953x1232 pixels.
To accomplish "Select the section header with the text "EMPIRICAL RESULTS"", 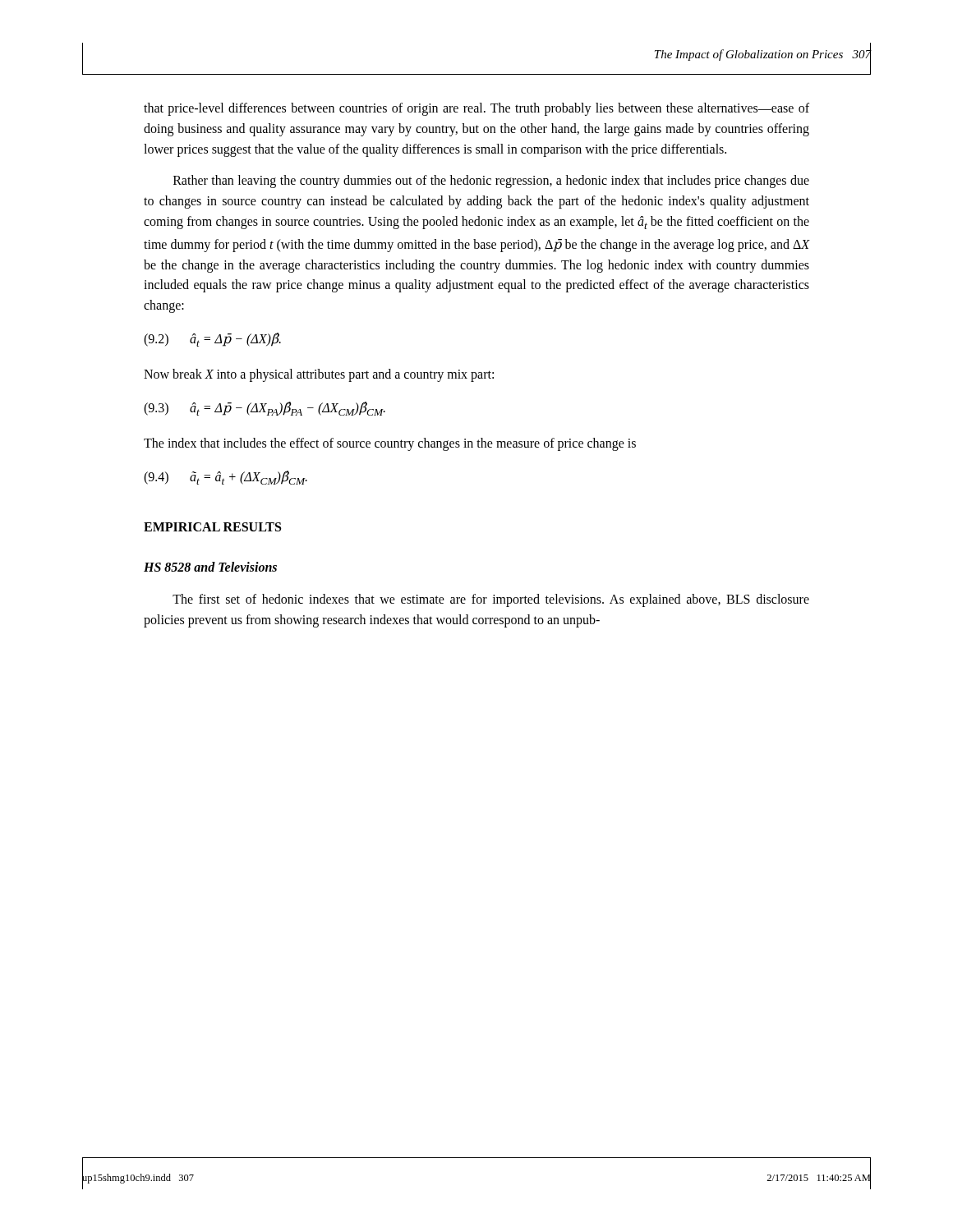I will 212,527.
